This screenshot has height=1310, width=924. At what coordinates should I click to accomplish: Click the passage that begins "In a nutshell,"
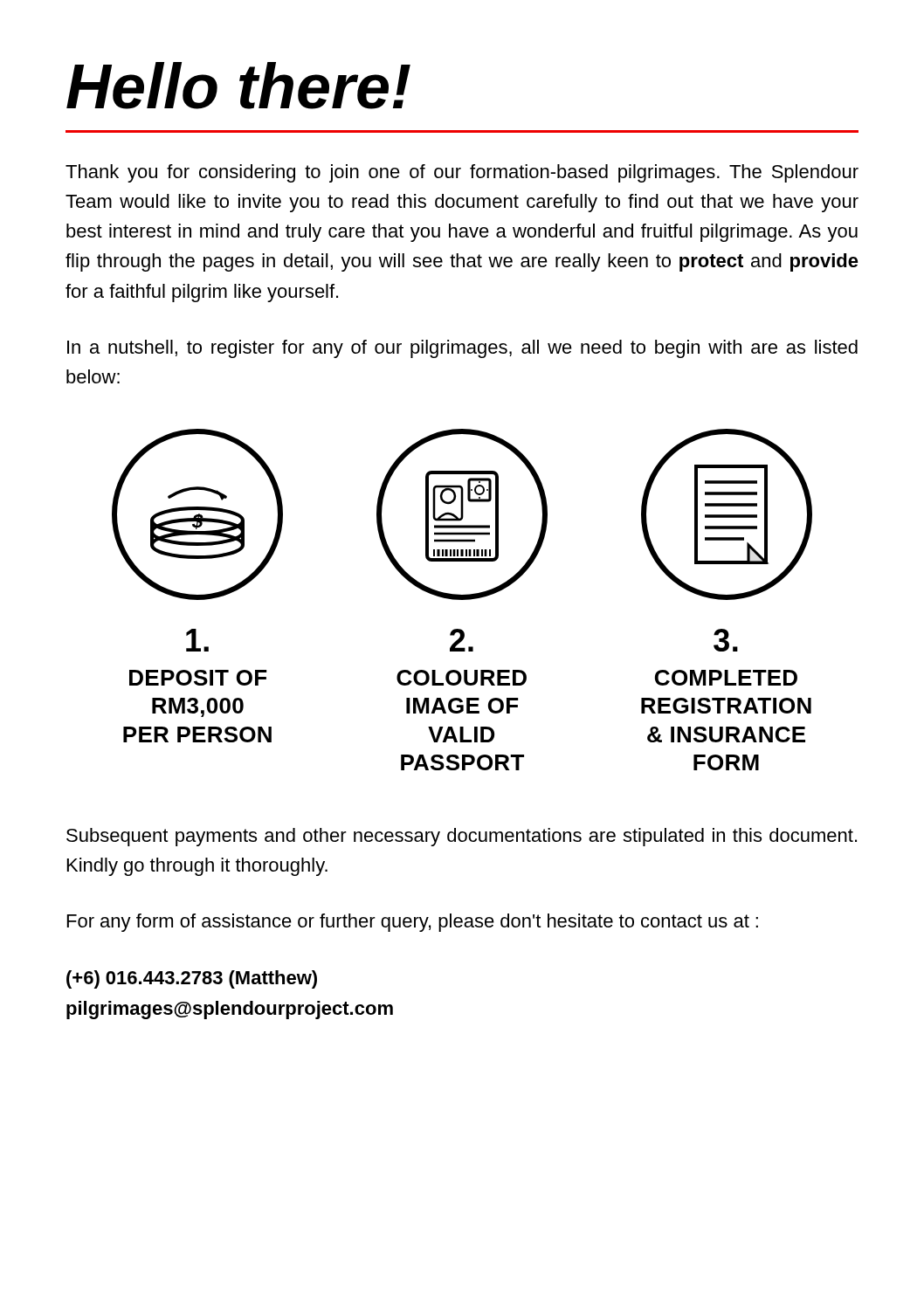click(462, 362)
